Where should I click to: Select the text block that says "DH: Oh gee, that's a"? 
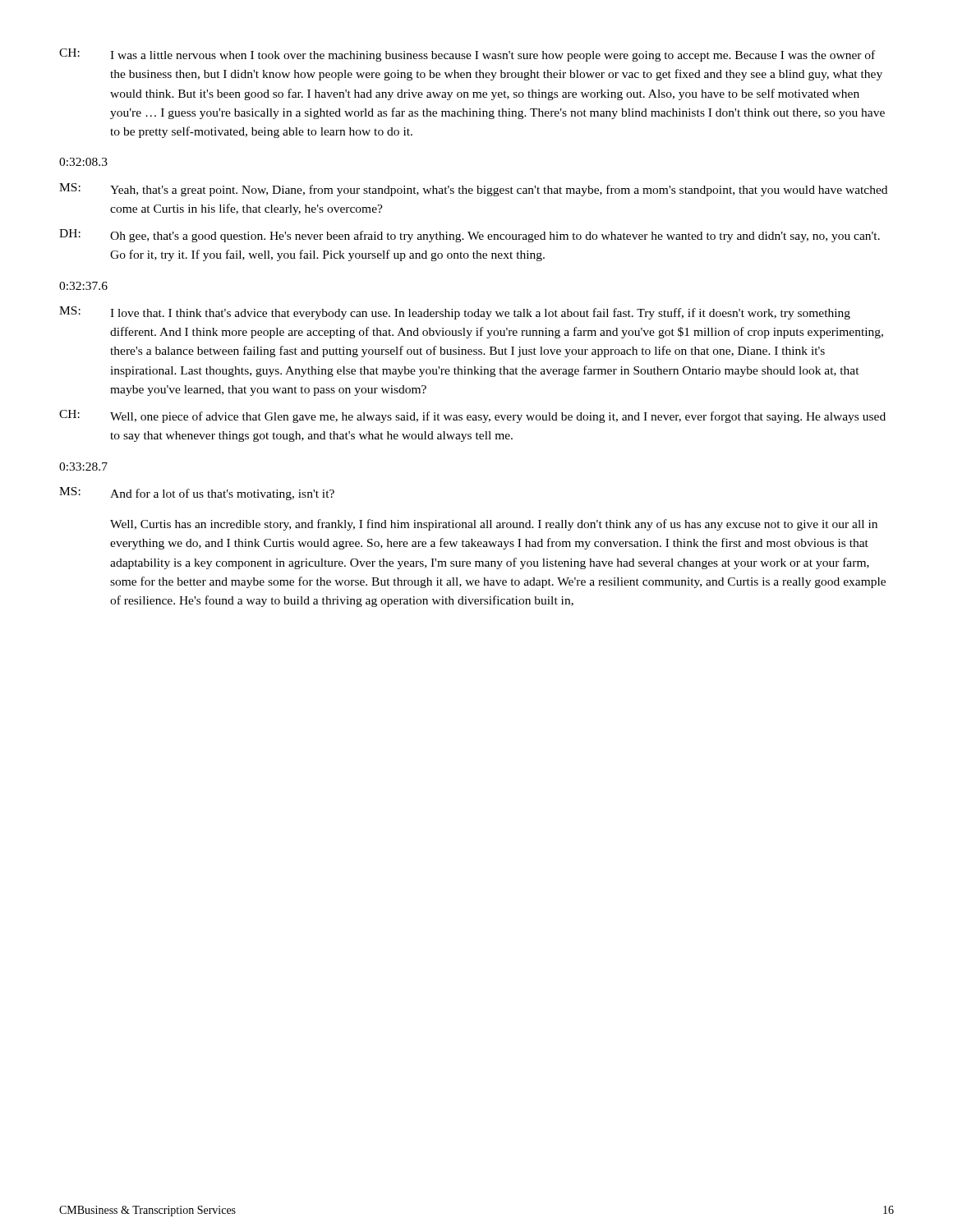(x=476, y=245)
